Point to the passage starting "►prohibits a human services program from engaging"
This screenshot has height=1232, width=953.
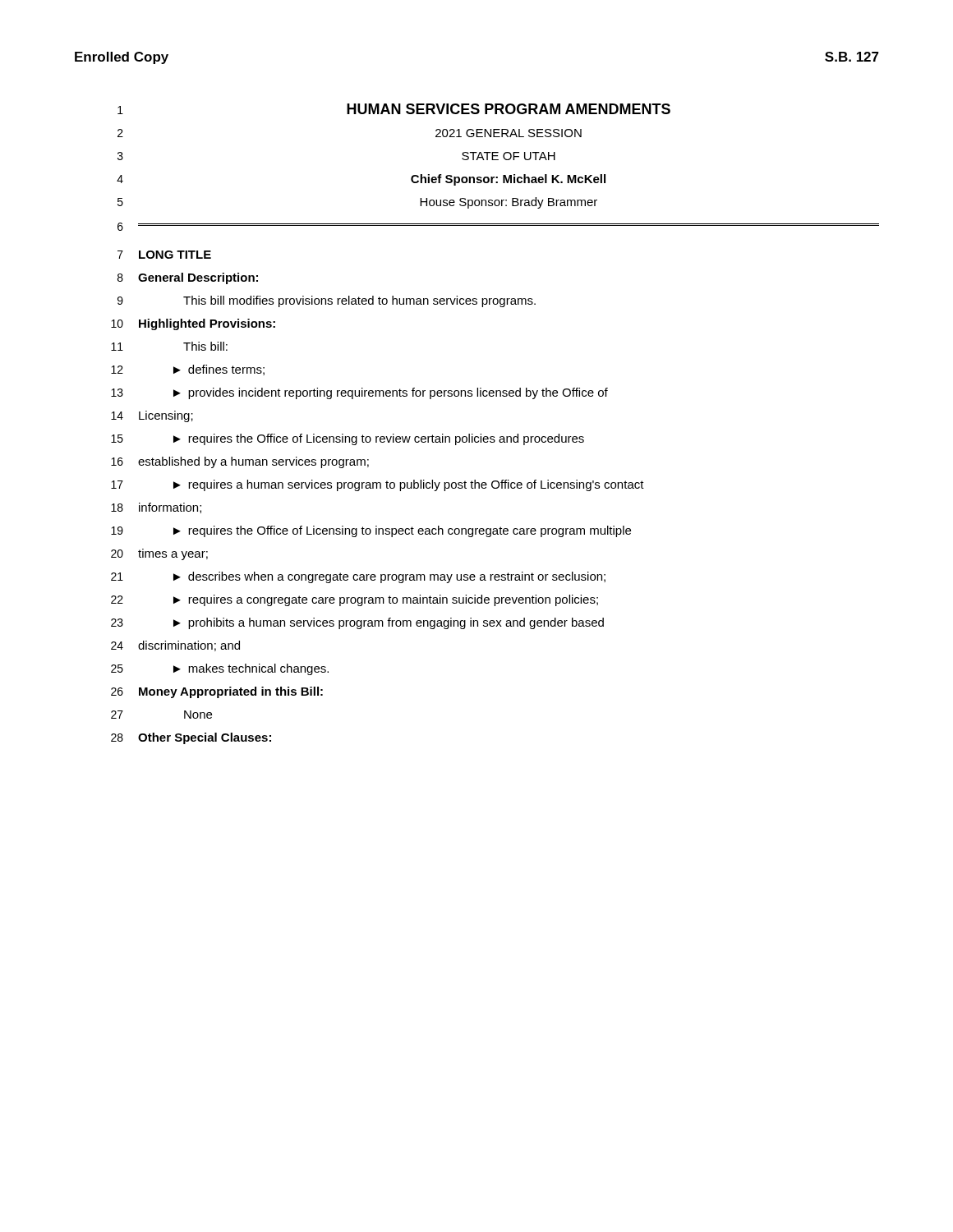pos(388,622)
